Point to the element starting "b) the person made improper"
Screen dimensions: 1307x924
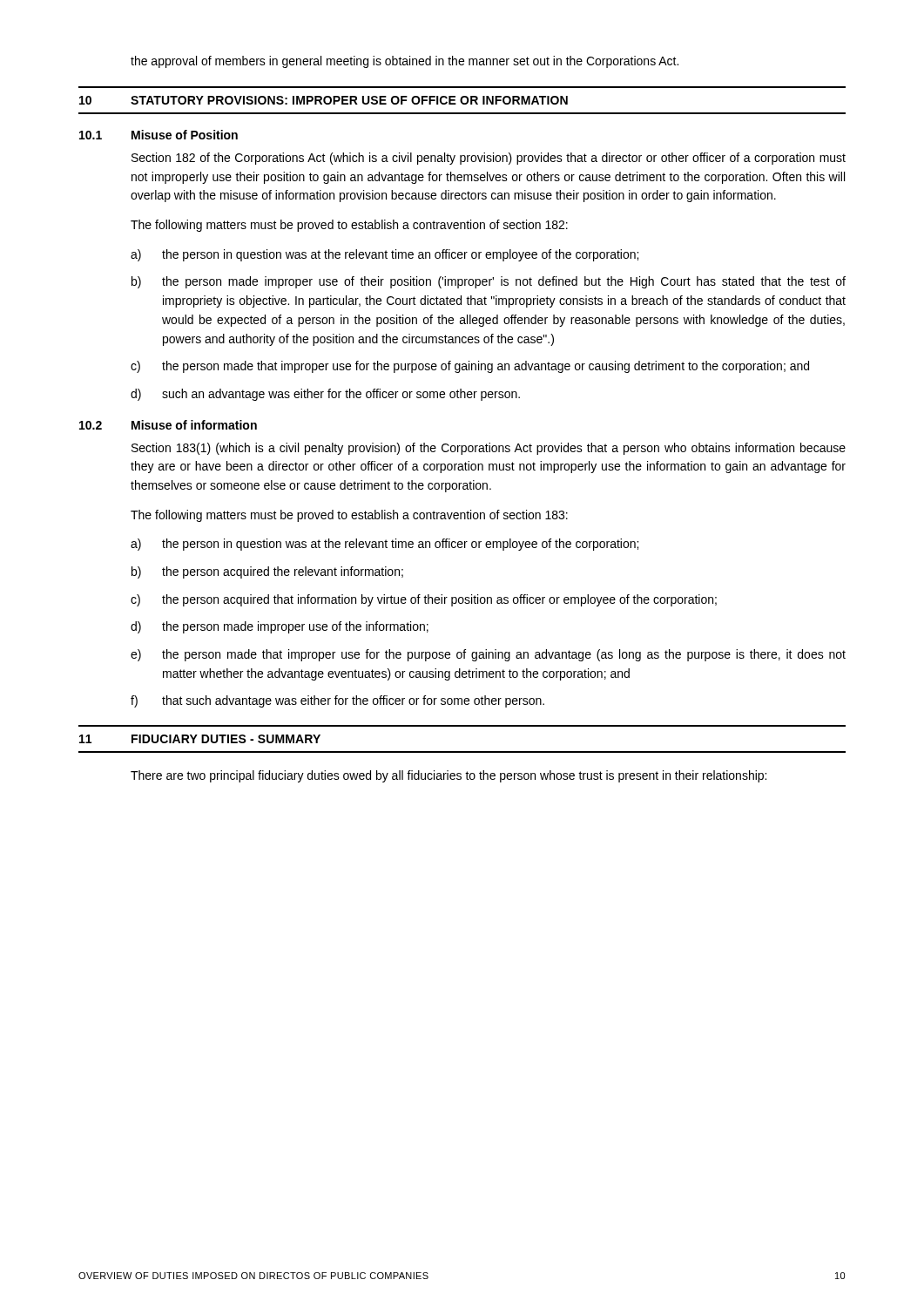[x=488, y=311]
